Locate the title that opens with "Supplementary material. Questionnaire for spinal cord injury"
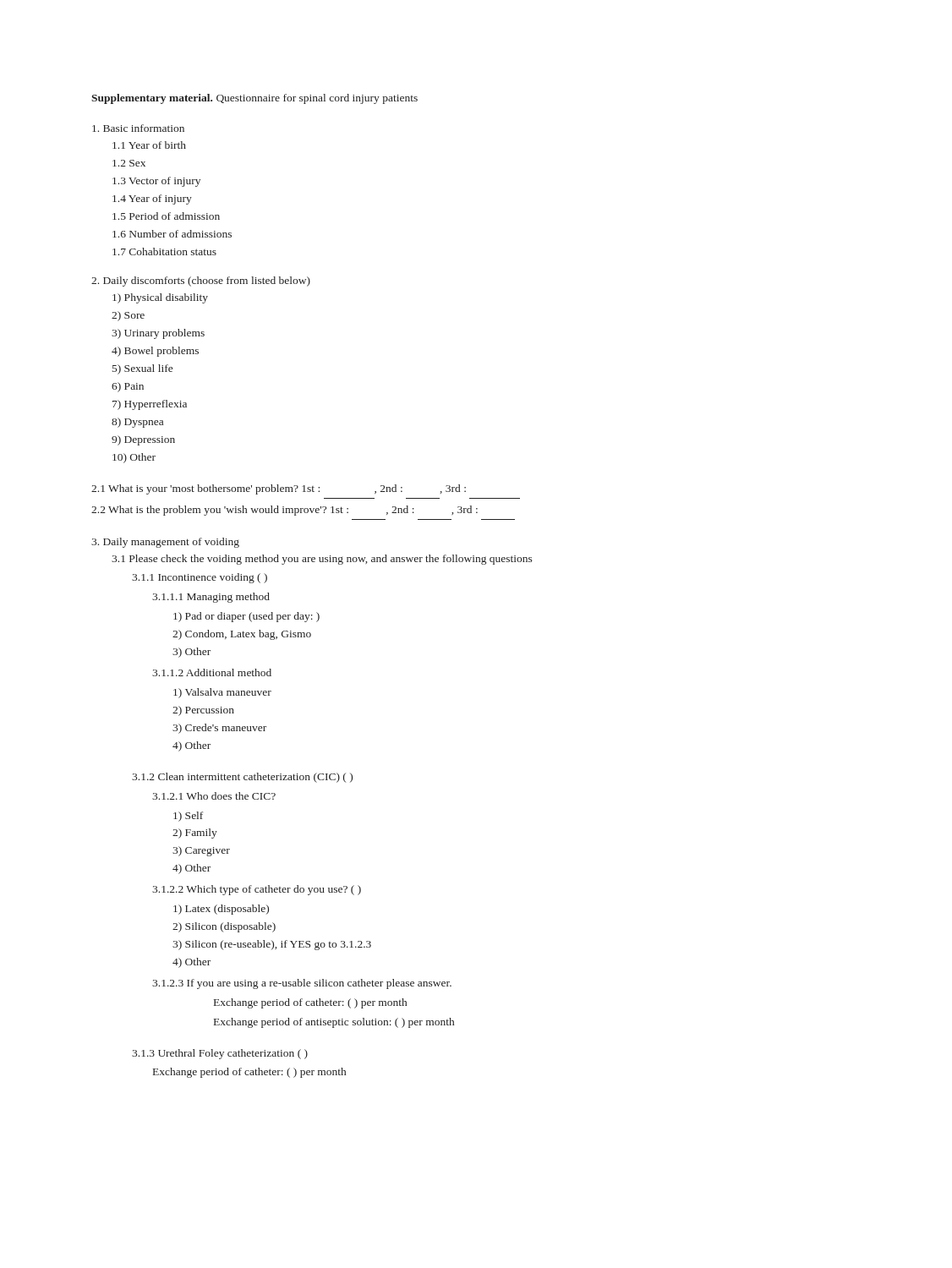This screenshot has width=952, height=1268. [x=255, y=98]
